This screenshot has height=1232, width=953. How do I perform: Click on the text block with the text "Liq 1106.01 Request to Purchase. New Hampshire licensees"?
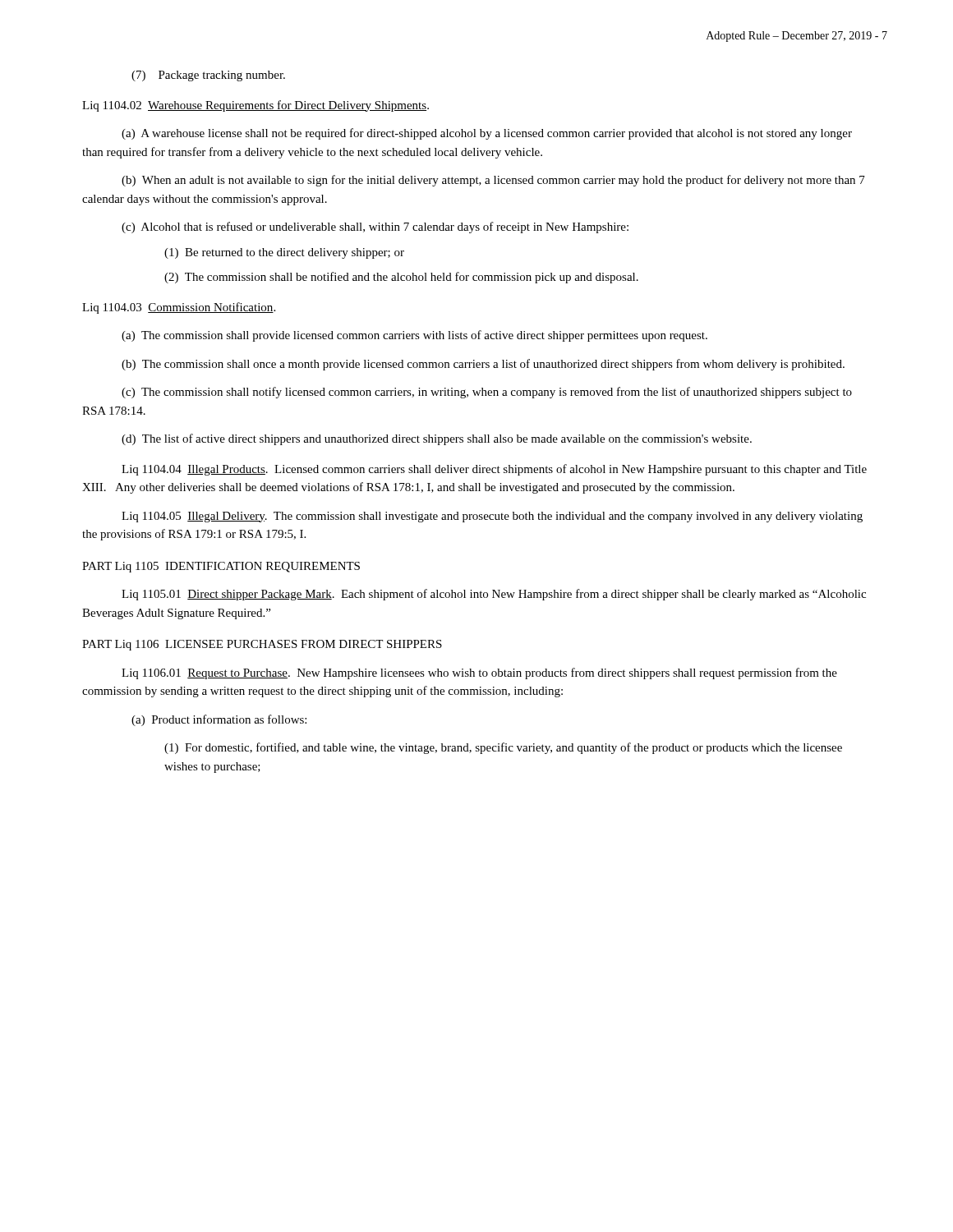[460, 681]
